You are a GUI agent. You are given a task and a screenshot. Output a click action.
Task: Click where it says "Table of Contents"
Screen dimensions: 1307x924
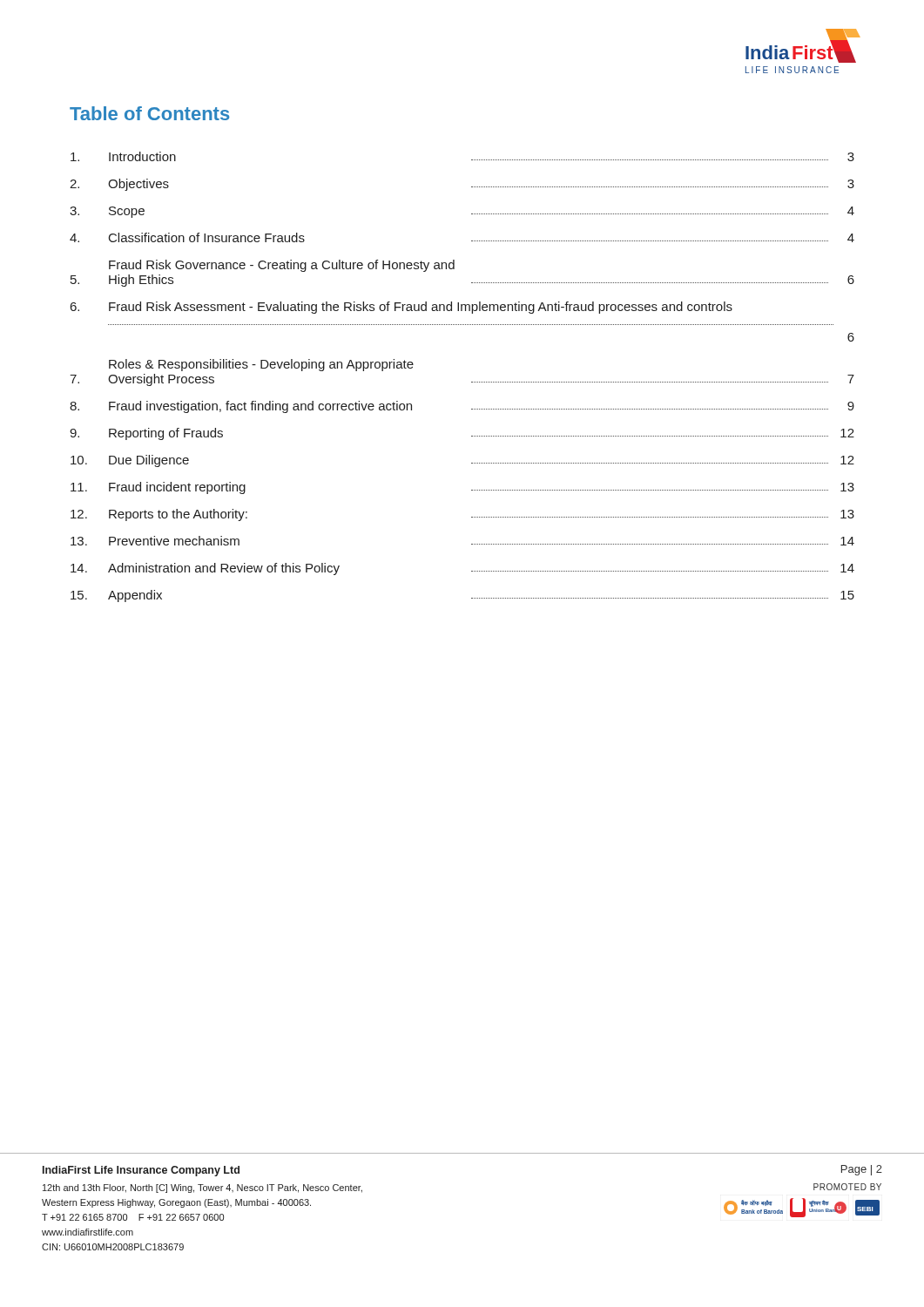pyautogui.click(x=150, y=114)
